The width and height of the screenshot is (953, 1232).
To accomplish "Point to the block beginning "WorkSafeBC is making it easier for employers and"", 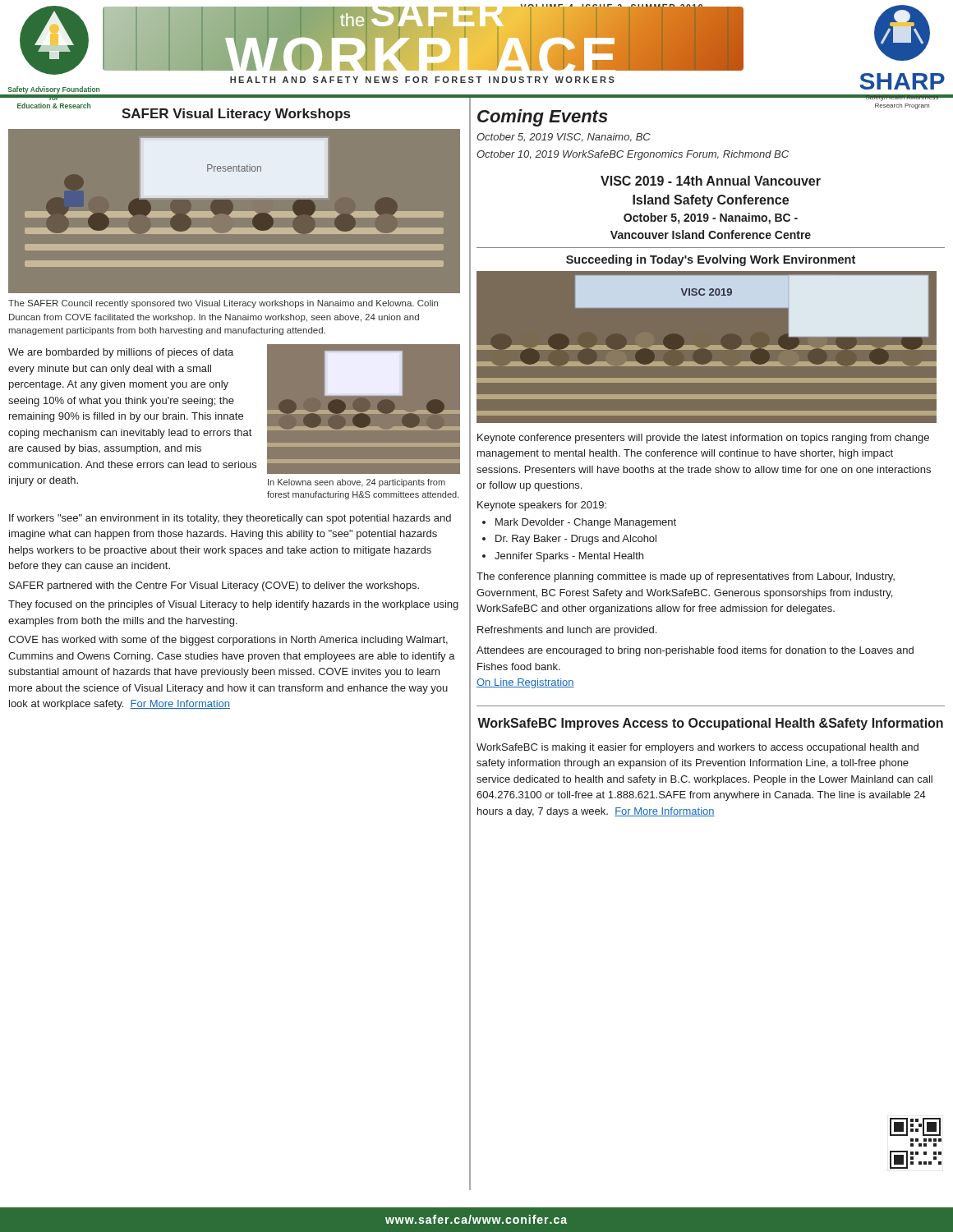I will [x=705, y=779].
